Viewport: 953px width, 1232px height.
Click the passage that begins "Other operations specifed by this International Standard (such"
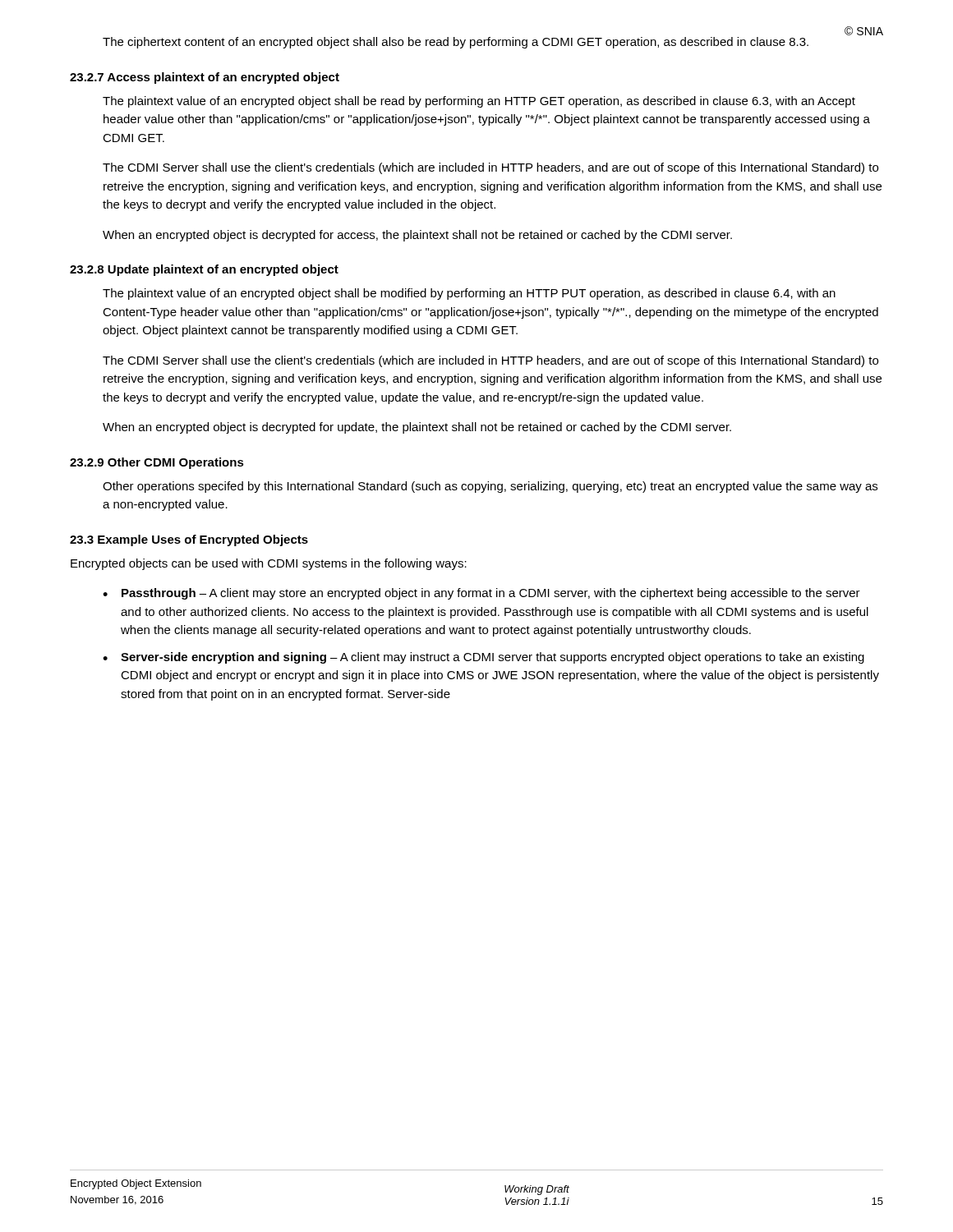point(490,495)
